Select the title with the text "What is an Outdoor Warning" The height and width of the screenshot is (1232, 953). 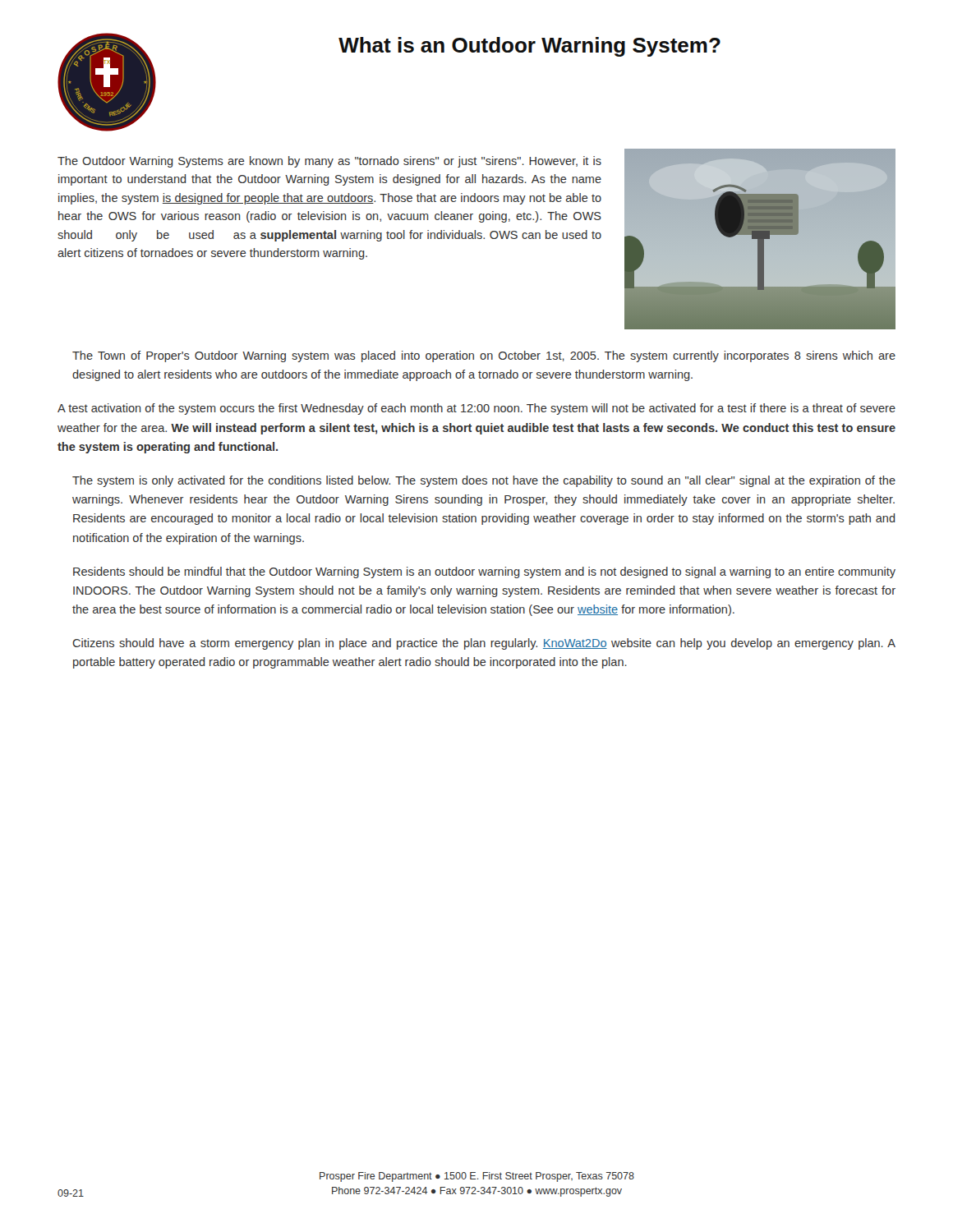530,46
